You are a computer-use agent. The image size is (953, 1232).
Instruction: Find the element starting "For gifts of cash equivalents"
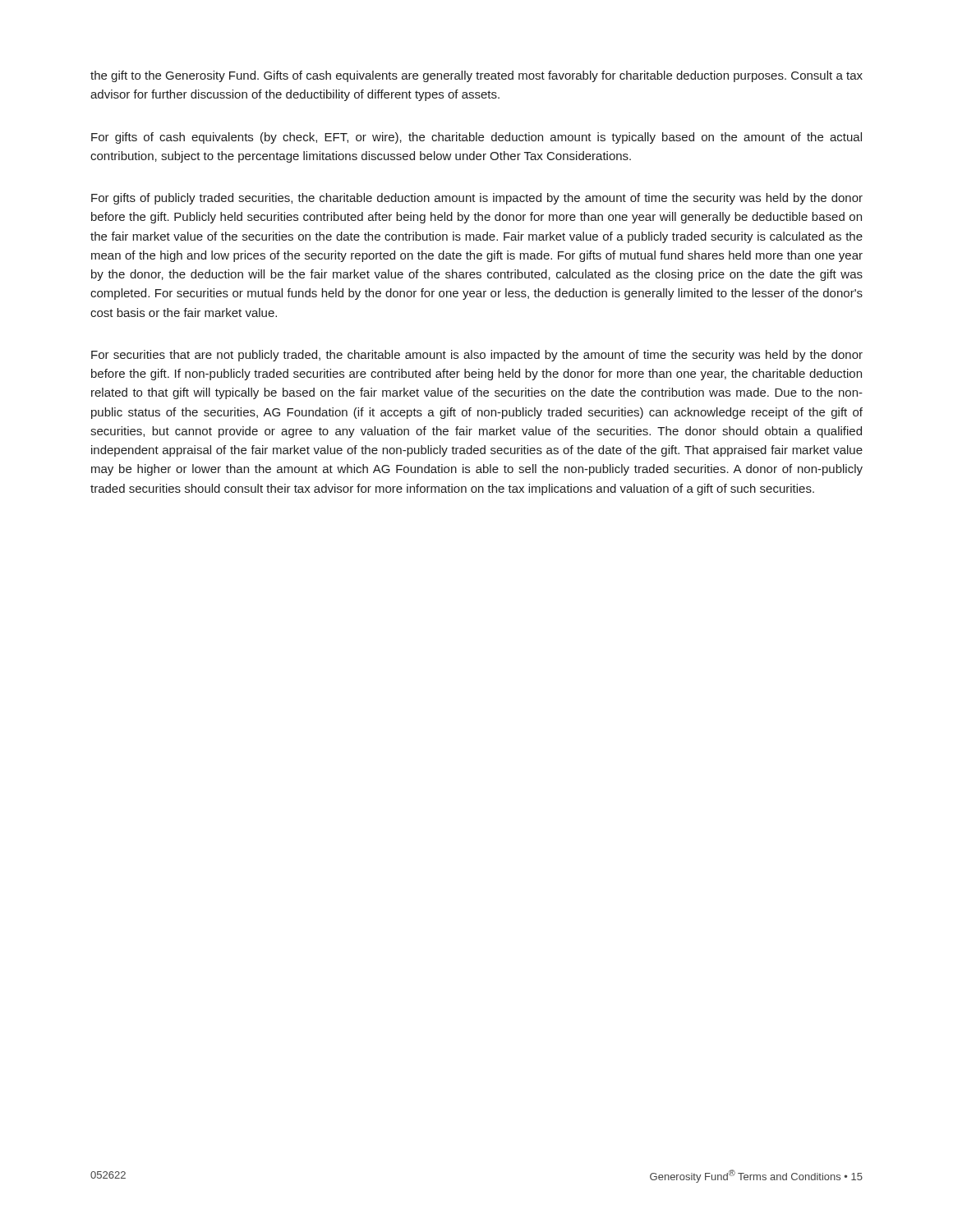476,146
